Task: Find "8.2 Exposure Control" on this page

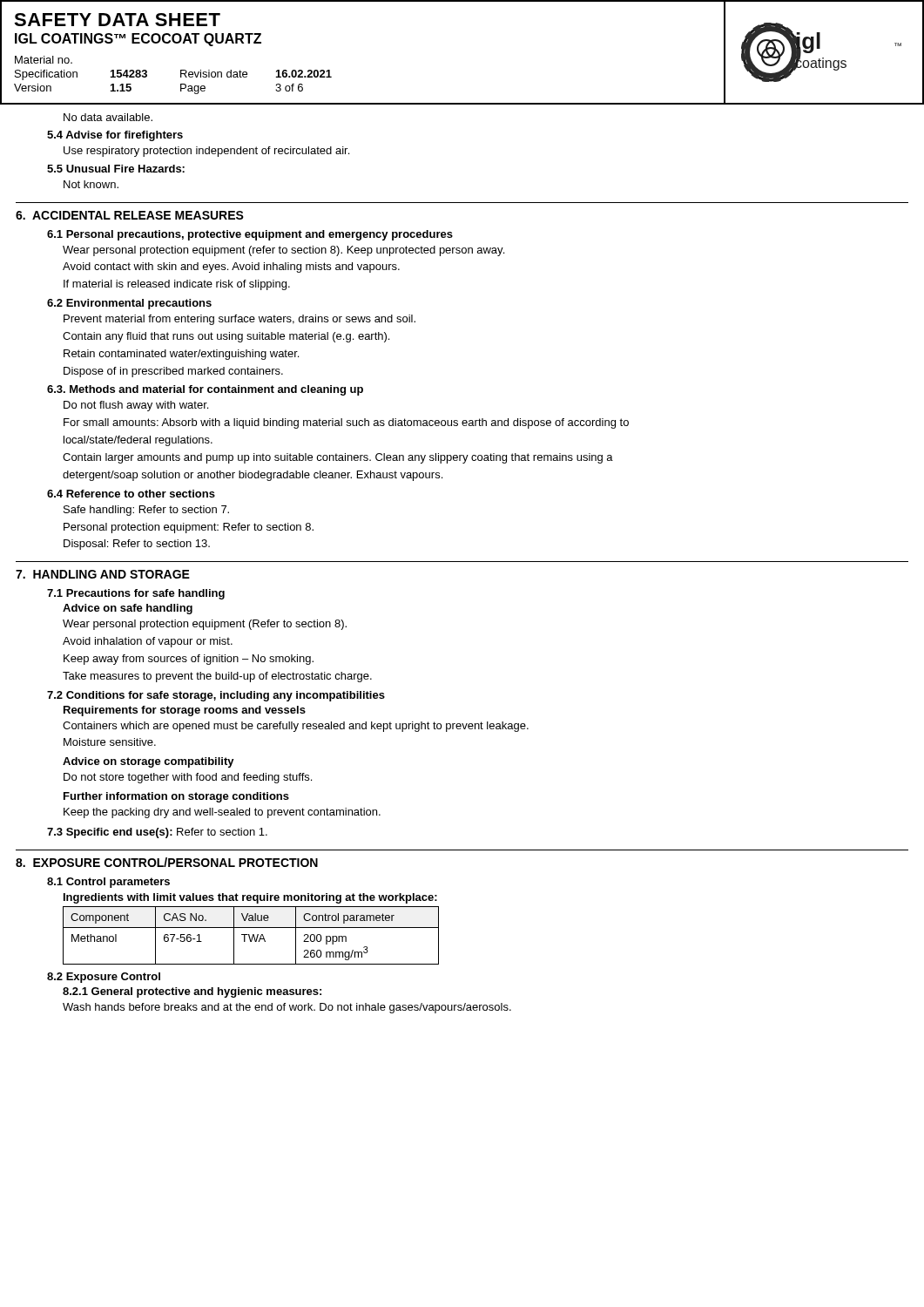Action: pos(104,976)
